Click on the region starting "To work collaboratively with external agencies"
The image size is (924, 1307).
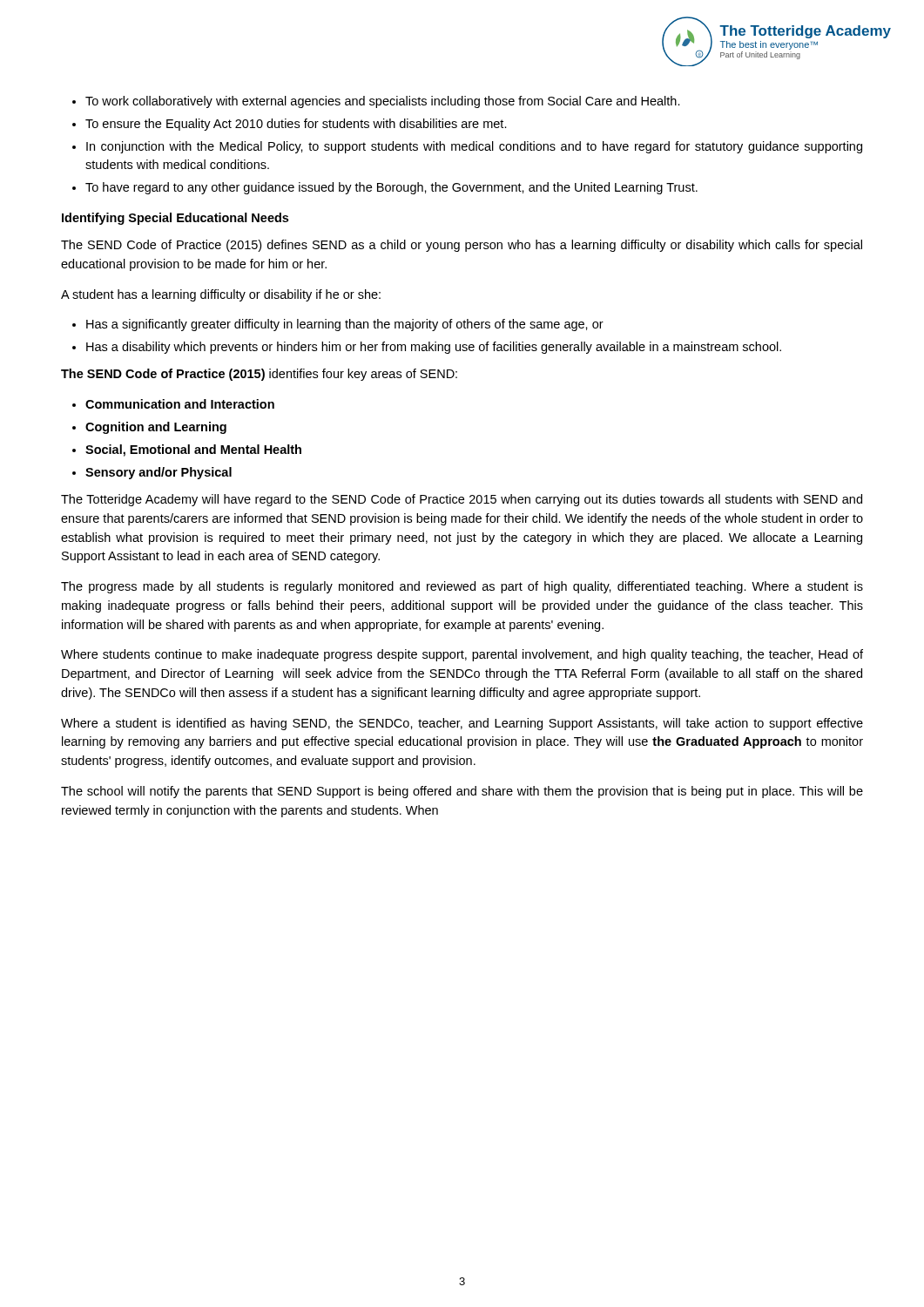(383, 101)
